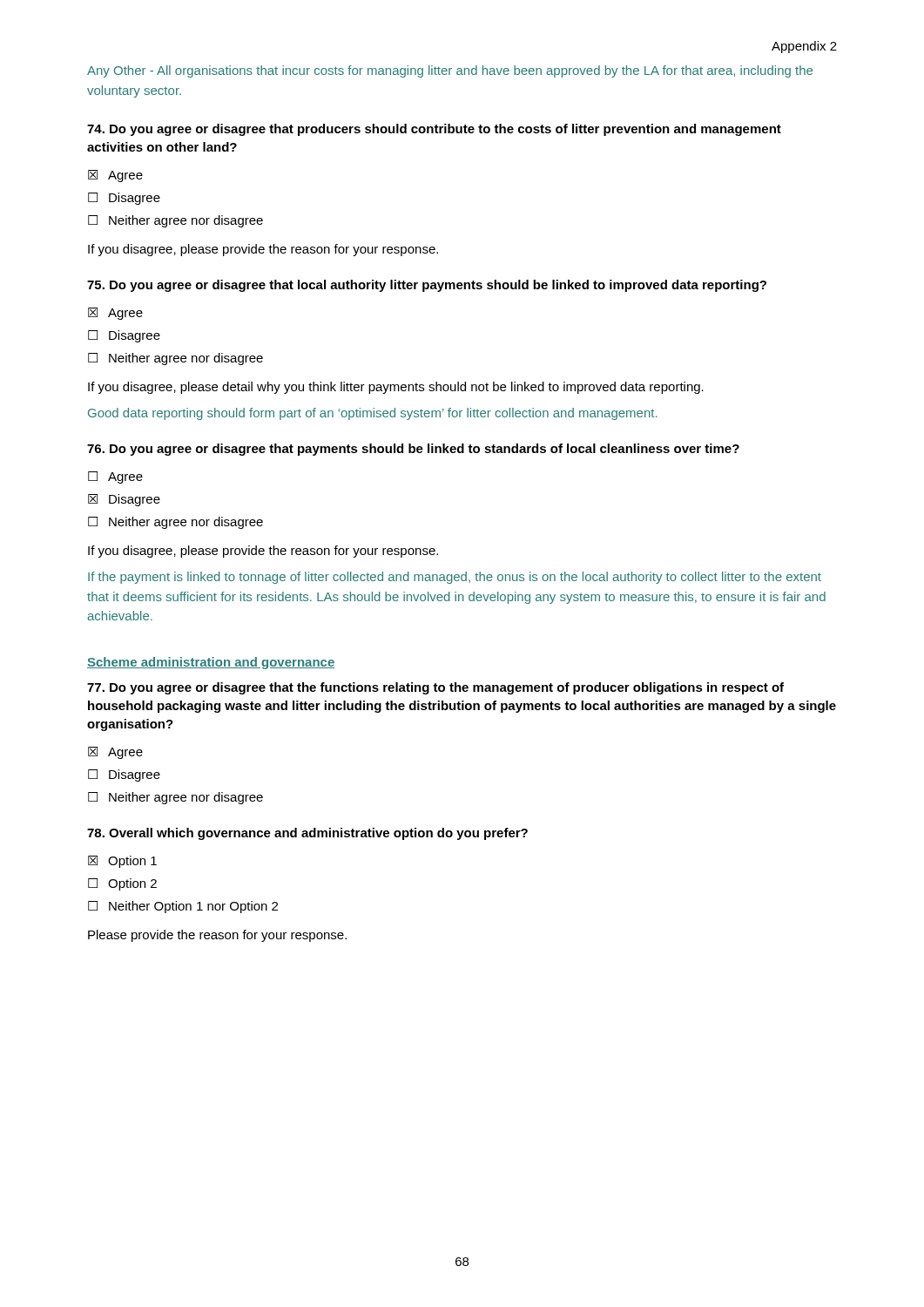The width and height of the screenshot is (924, 1307).
Task: Find the region starting "78. Overall which"
Action: 308,832
